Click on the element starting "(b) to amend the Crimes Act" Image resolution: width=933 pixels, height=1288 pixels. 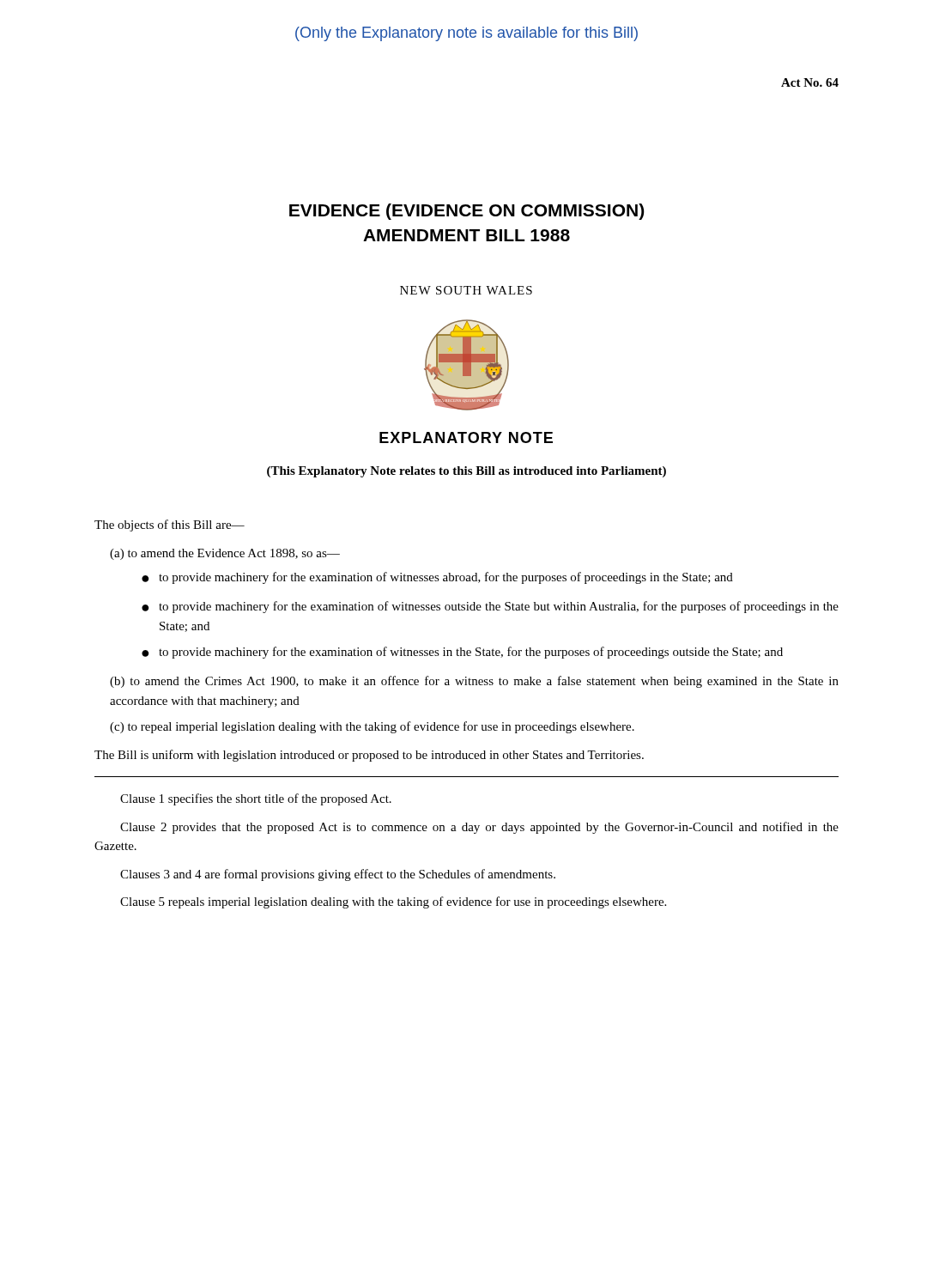point(474,691)
